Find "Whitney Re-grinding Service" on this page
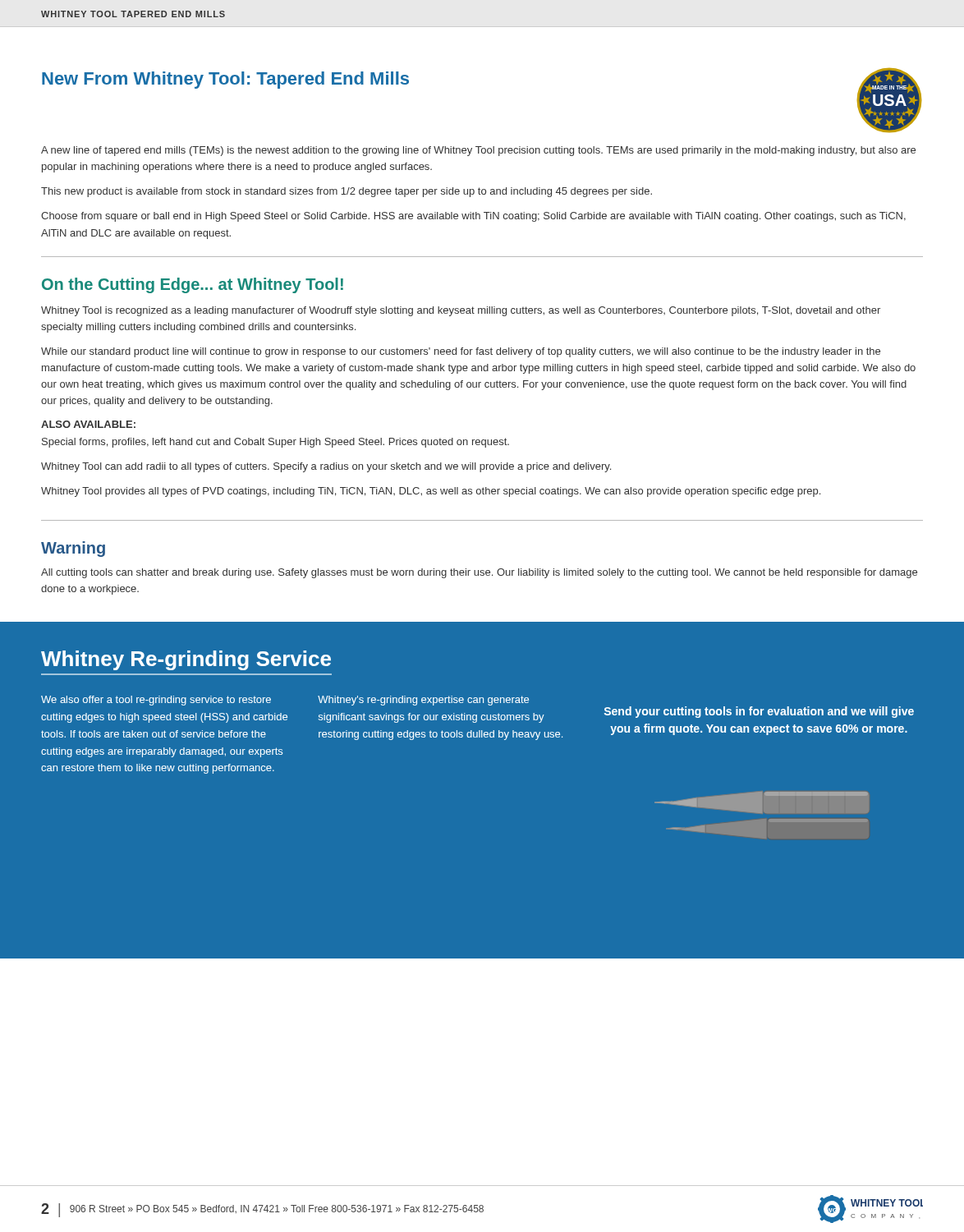 [x=186, y=661]
